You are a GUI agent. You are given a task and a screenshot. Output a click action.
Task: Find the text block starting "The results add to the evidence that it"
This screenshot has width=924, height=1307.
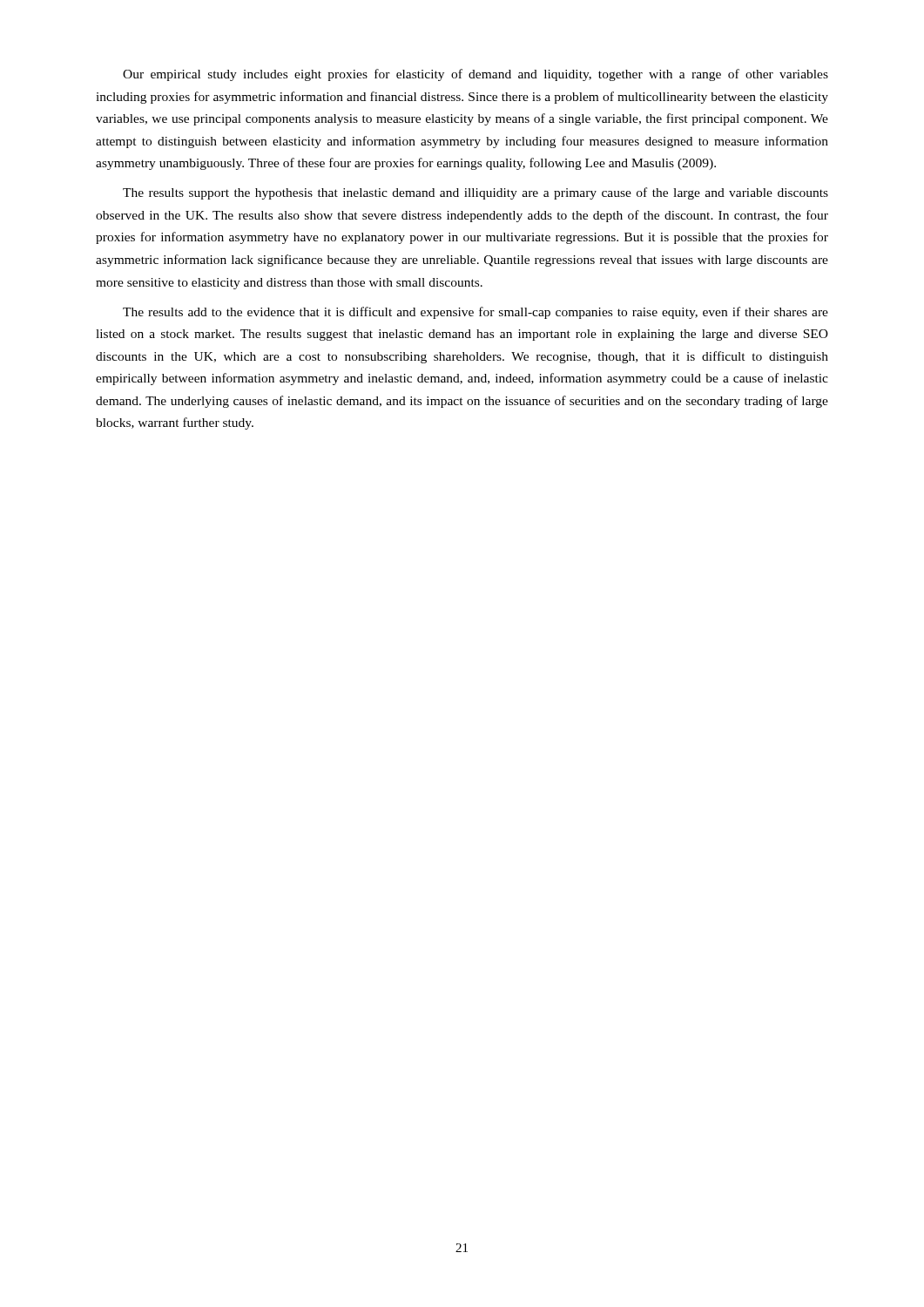(462, 367)
